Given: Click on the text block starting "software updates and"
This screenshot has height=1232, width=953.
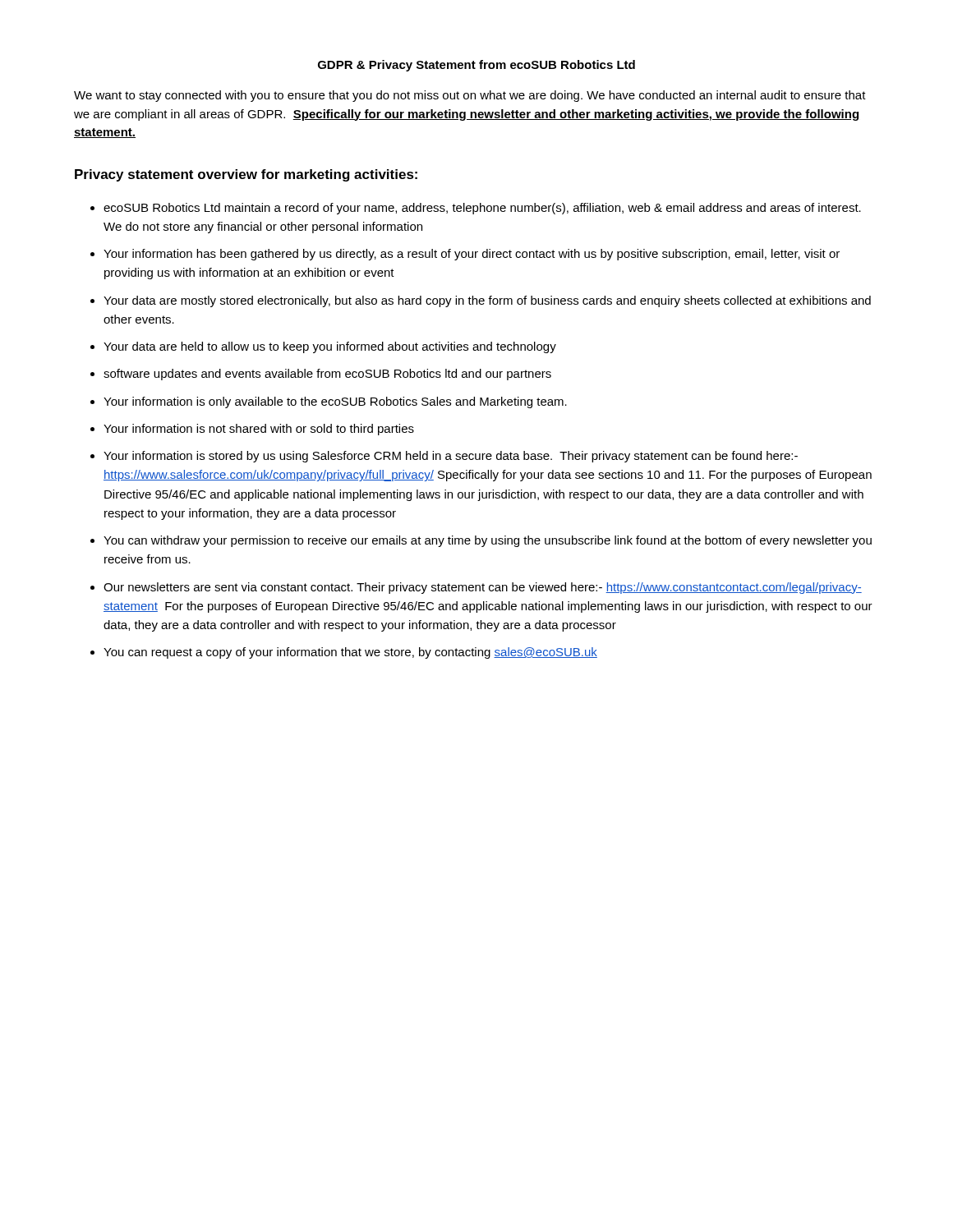Looking at the screenshot, I should click(x=327, y=373).
